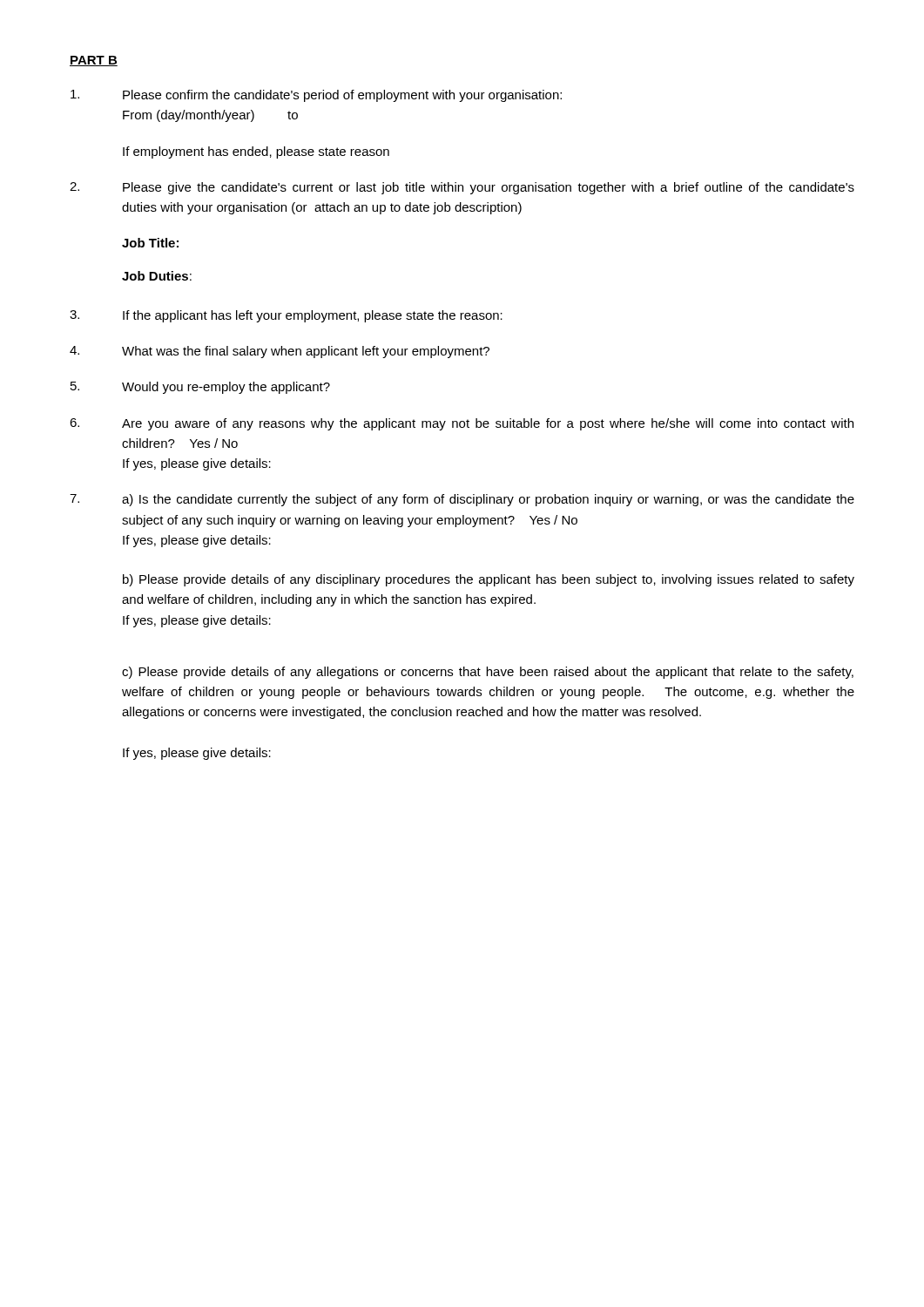Click on the list item with the text "2. Please give the candidate's current"
Image resolution: width=924 pixels, height=1307 pixels.
[x=462, y=197]
